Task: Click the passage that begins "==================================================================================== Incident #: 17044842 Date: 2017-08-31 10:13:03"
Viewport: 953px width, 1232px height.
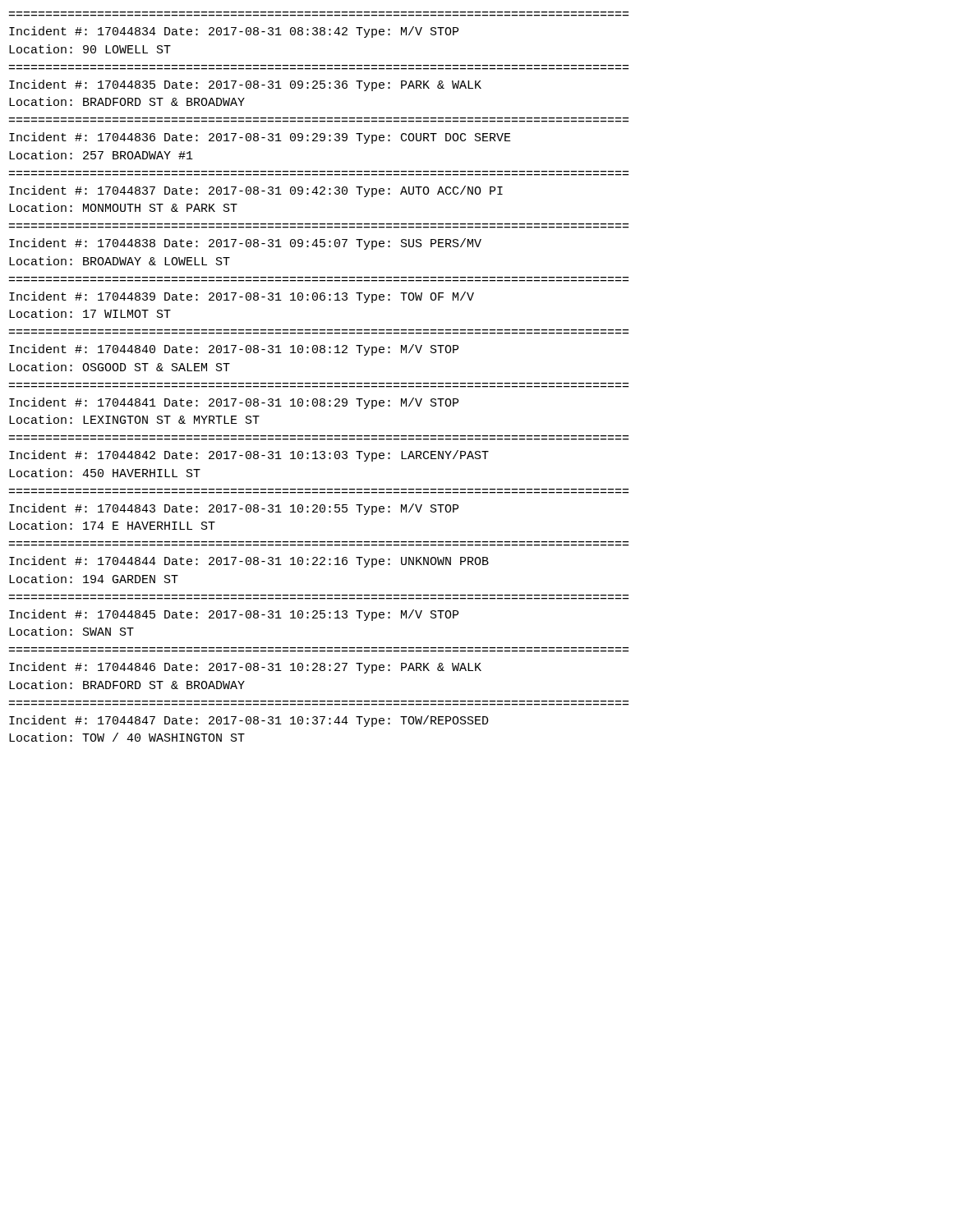Action: [476, 457]
